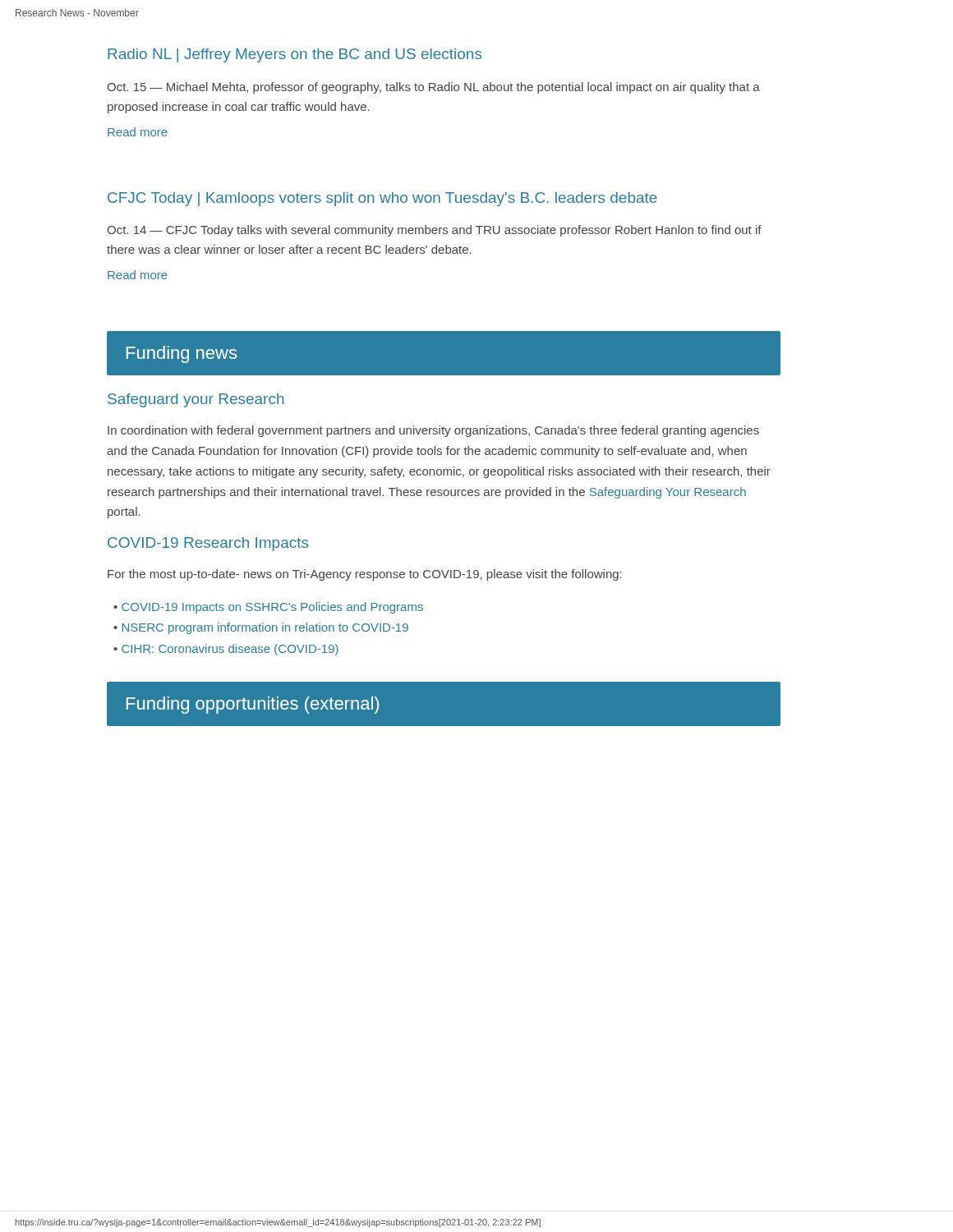Find the block on this page that starts "Oct. 15 — Michael Mehta, professor of geography,"

[x=444, y=97]
